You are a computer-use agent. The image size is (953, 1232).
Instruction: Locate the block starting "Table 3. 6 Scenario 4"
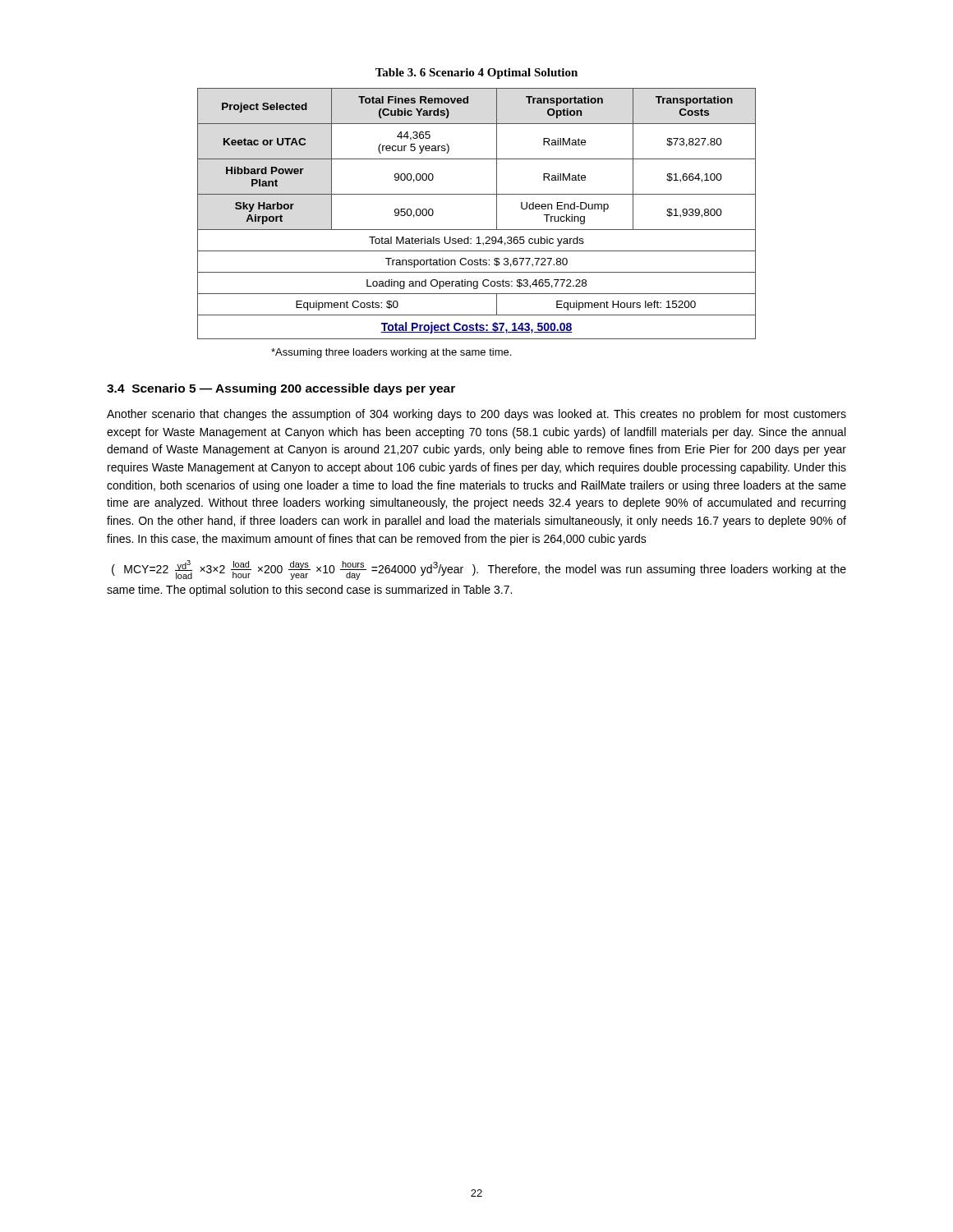476,72
